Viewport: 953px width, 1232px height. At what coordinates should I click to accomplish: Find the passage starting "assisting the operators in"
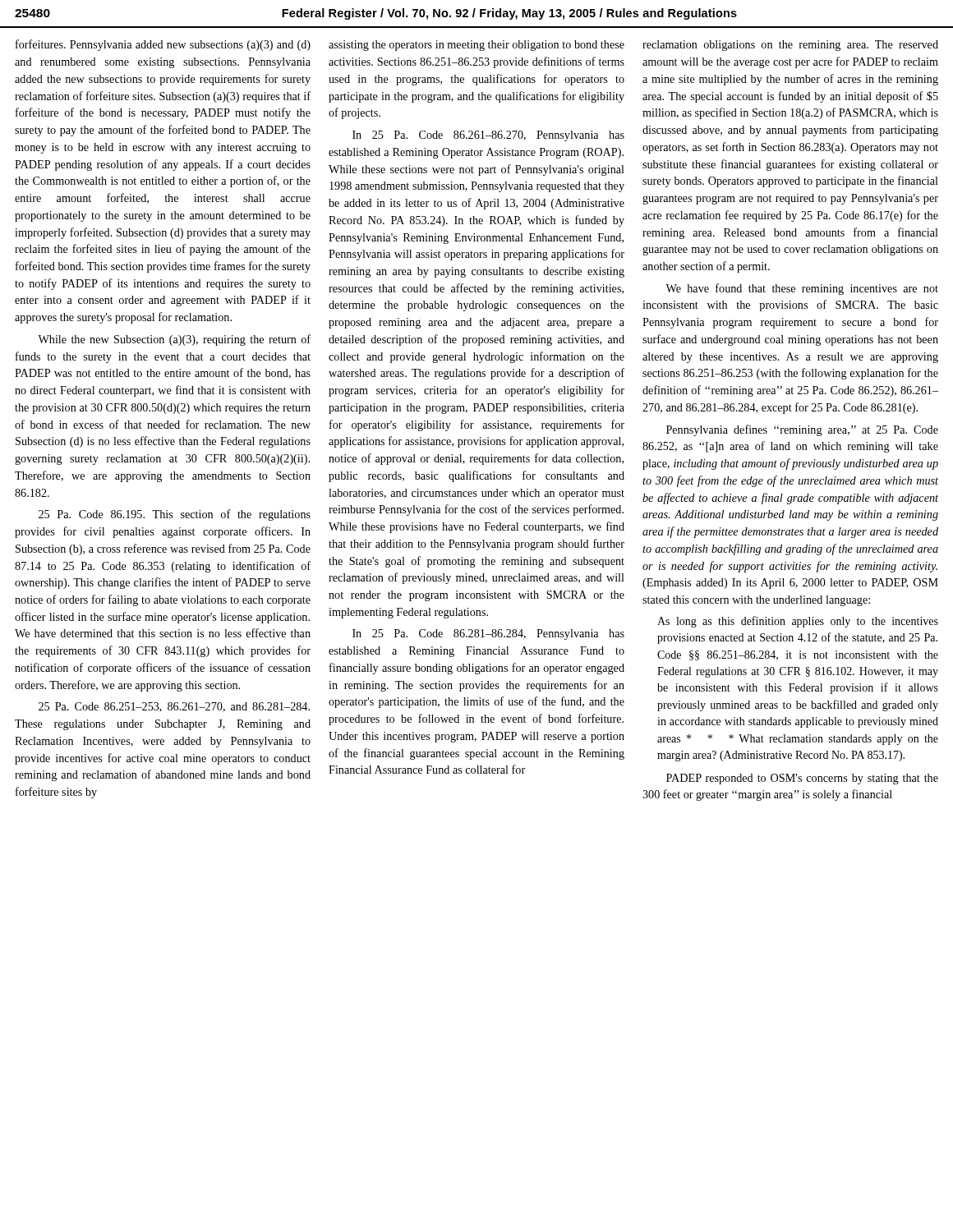click(476, 79)
